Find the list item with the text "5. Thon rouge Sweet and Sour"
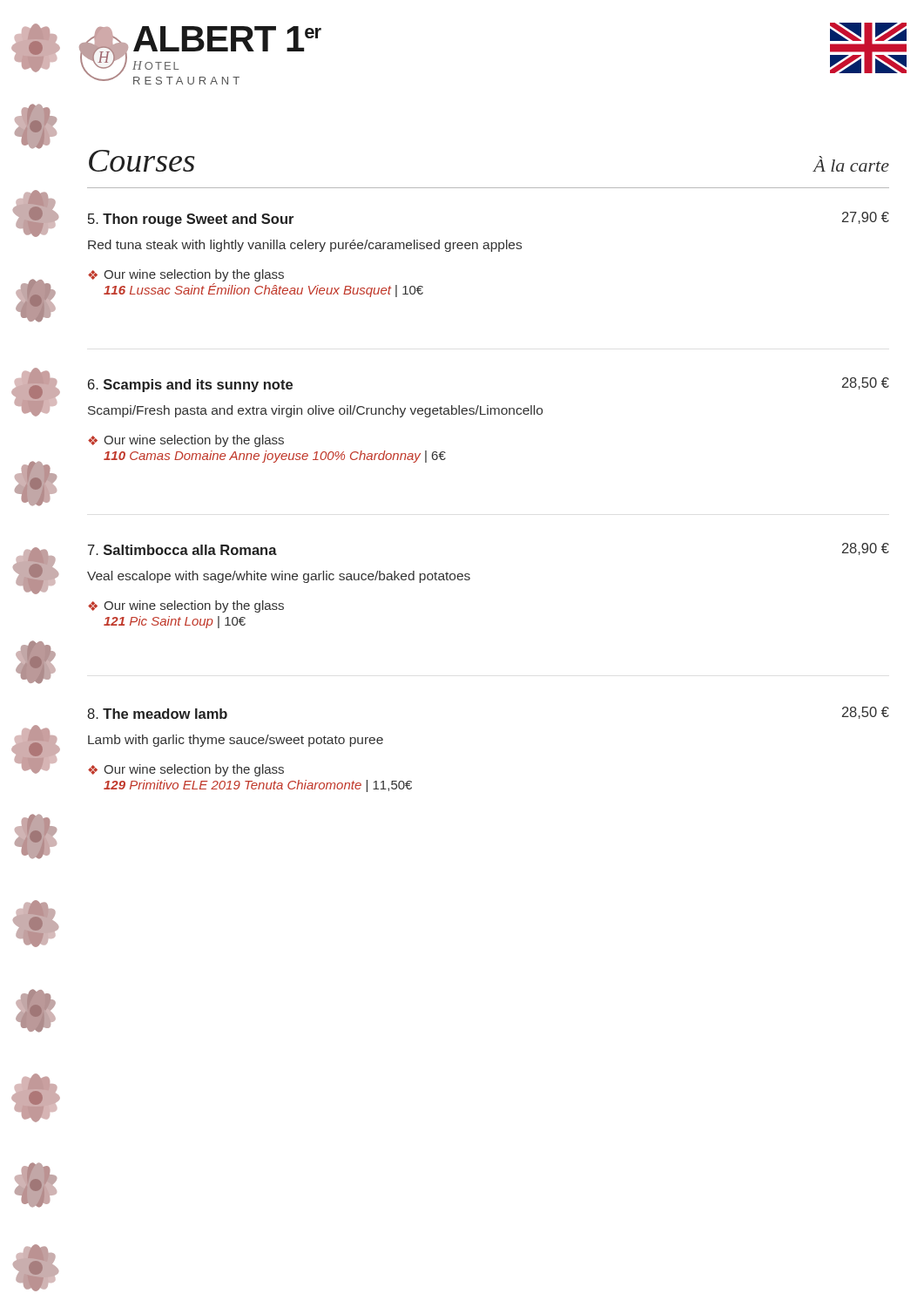924x1307 pixels. click(488, 254)
